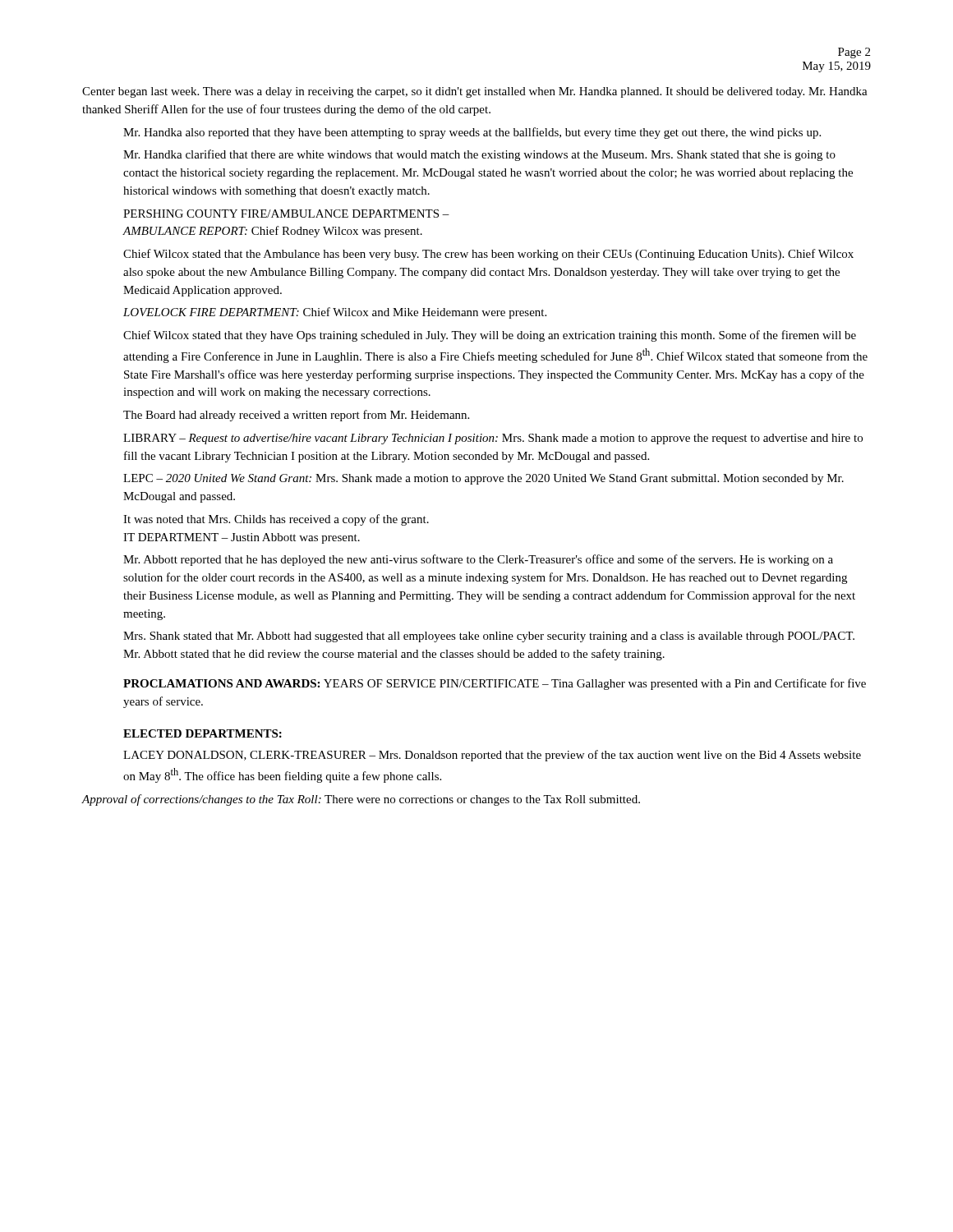This screenshot has width=953, height=1232.
Task: Click the passage that begins "The Board had already received a written report"
Action: 297,415
